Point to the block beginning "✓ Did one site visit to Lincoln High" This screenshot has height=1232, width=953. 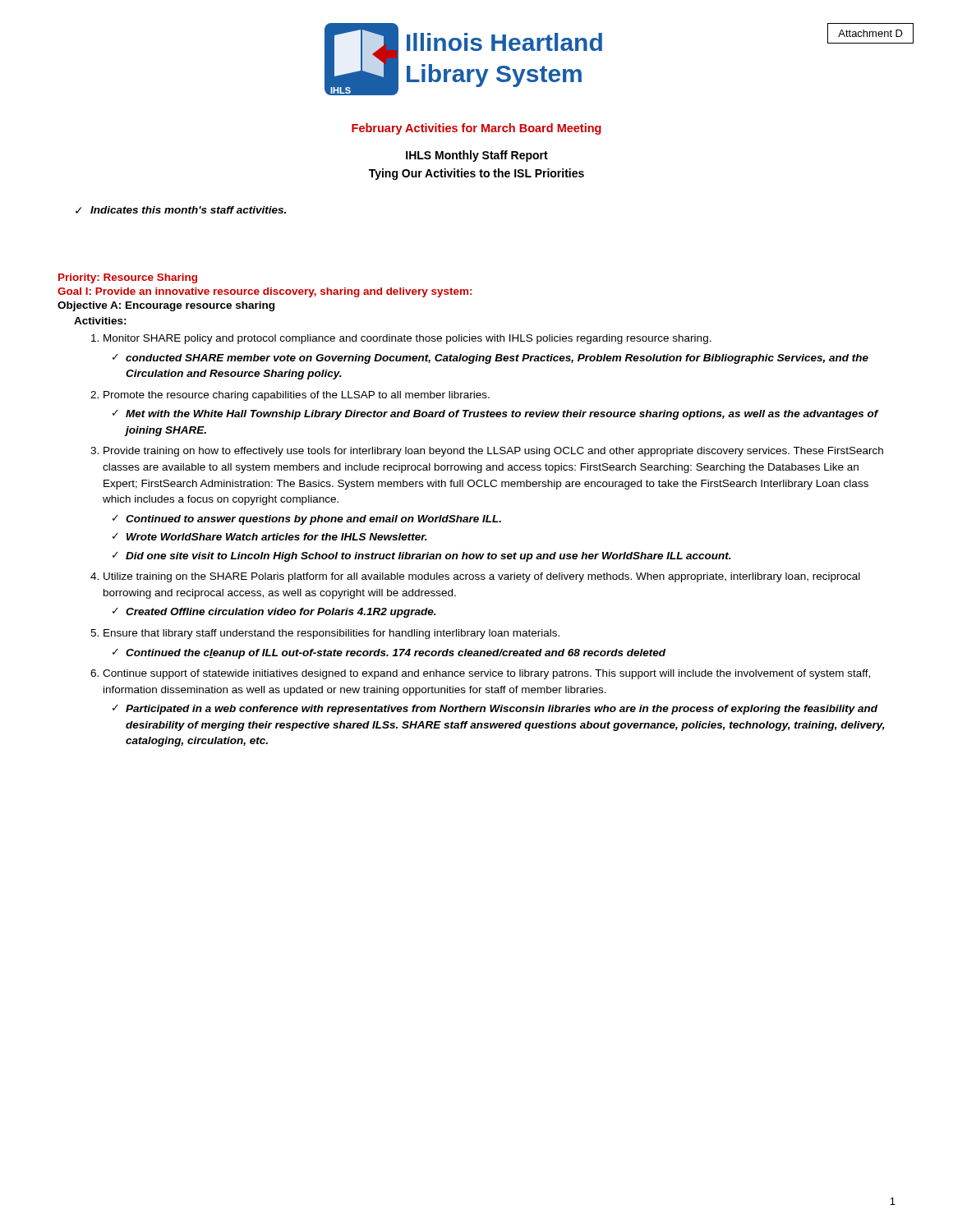pyautogui.click(x=421, y=556)
